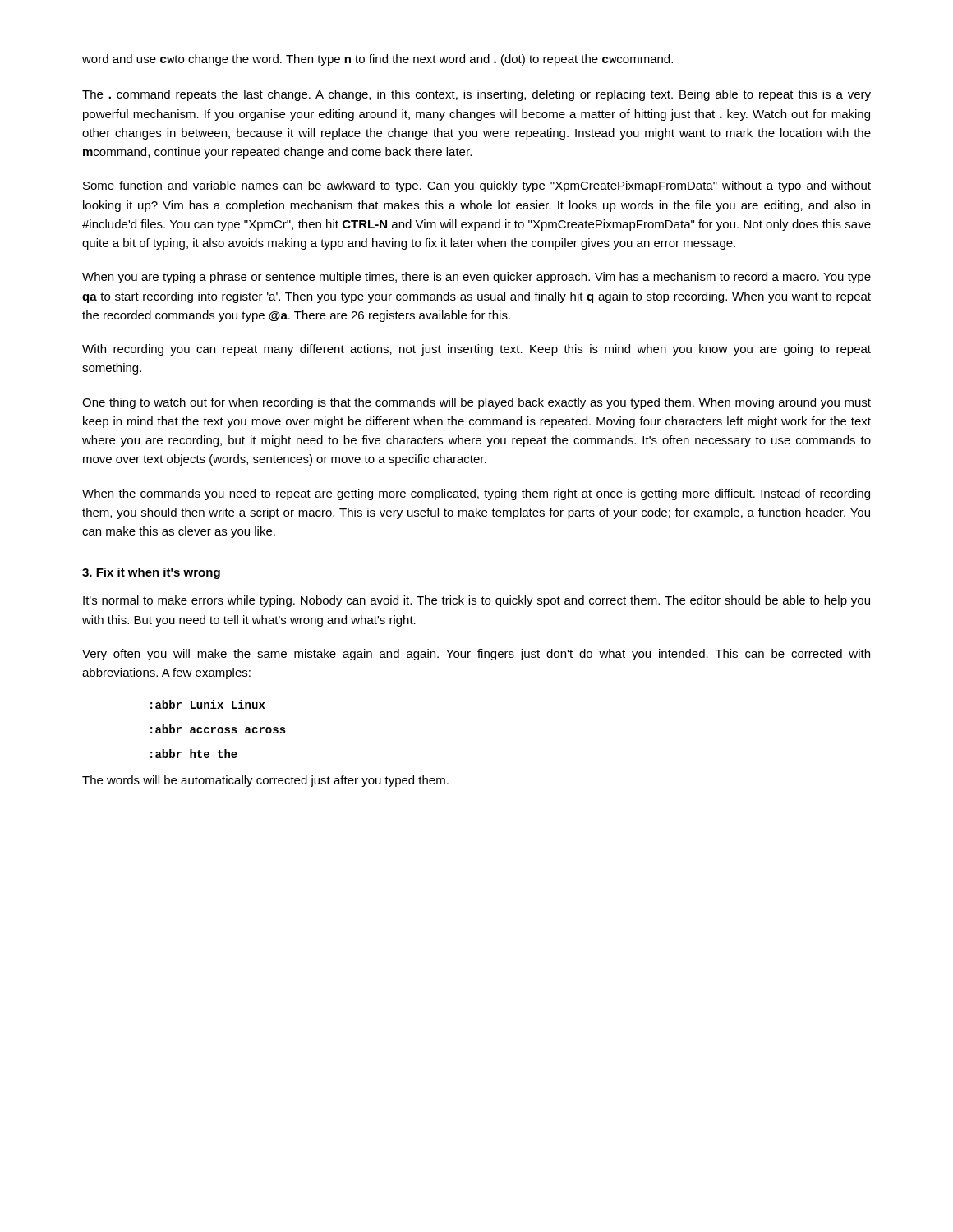Click on the text block that says "When the commands you need to repeat"
Image resolution: width=953 pixels, height=1232 pixels.
click(x=476, y=512)
